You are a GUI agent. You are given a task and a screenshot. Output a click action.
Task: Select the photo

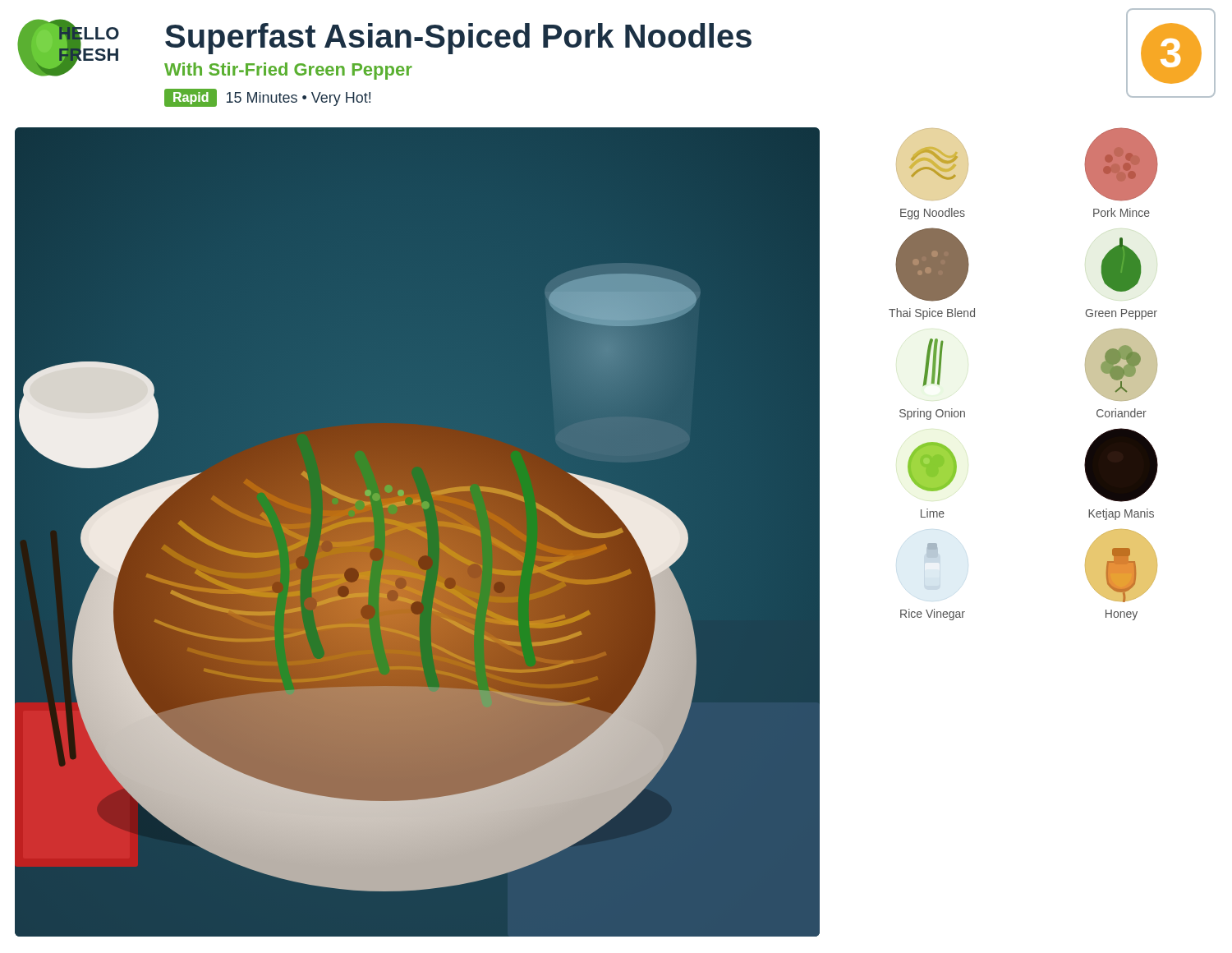417,532
